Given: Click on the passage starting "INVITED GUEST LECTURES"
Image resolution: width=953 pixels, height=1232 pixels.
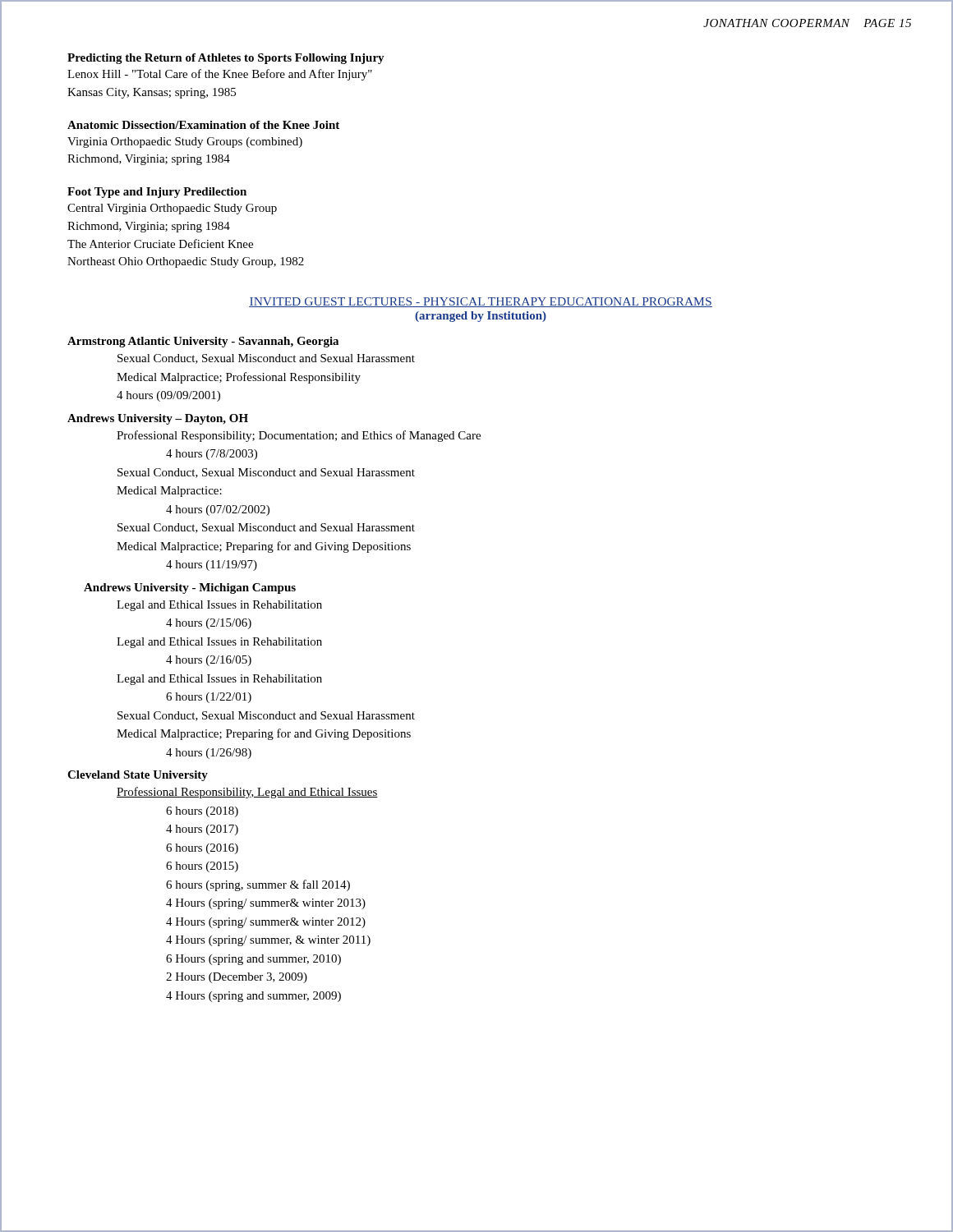Looking at the screenshot, I should (481, 308).
